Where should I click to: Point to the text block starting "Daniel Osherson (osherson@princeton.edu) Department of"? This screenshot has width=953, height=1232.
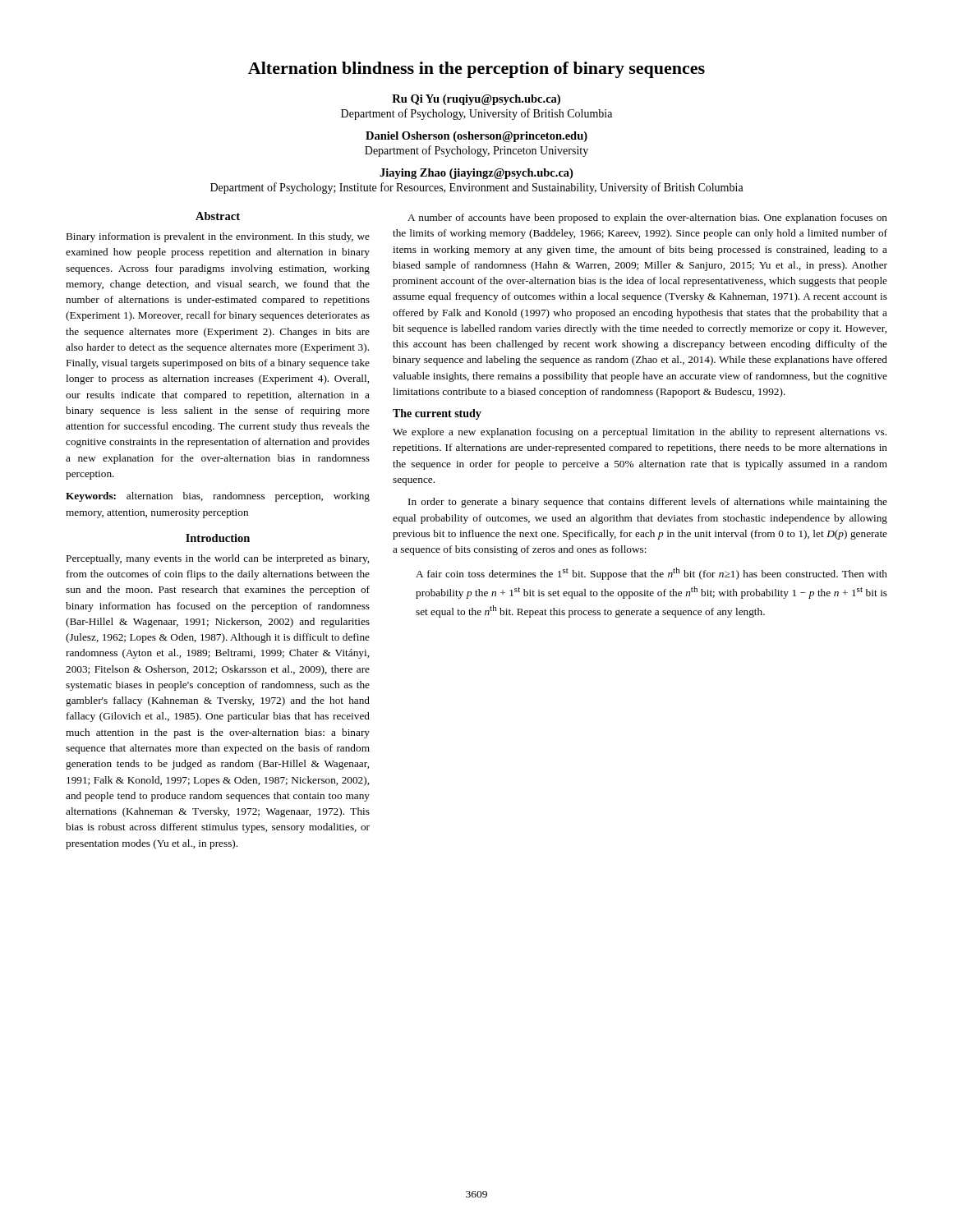pyautogui.click(x=476, y=143)
